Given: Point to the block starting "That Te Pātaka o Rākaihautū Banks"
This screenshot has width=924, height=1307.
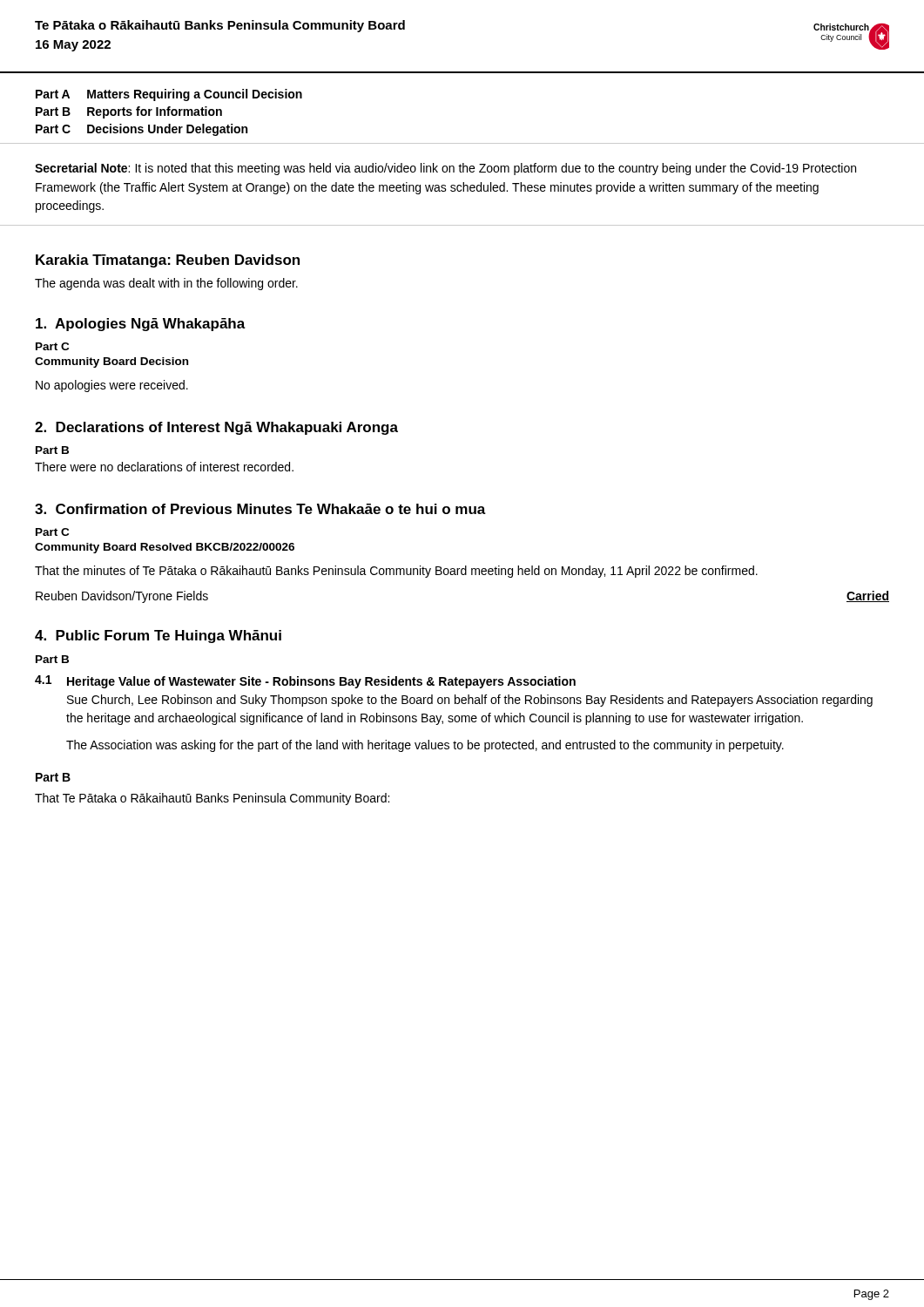Looking at the screenshot, I should coord(213,798).
